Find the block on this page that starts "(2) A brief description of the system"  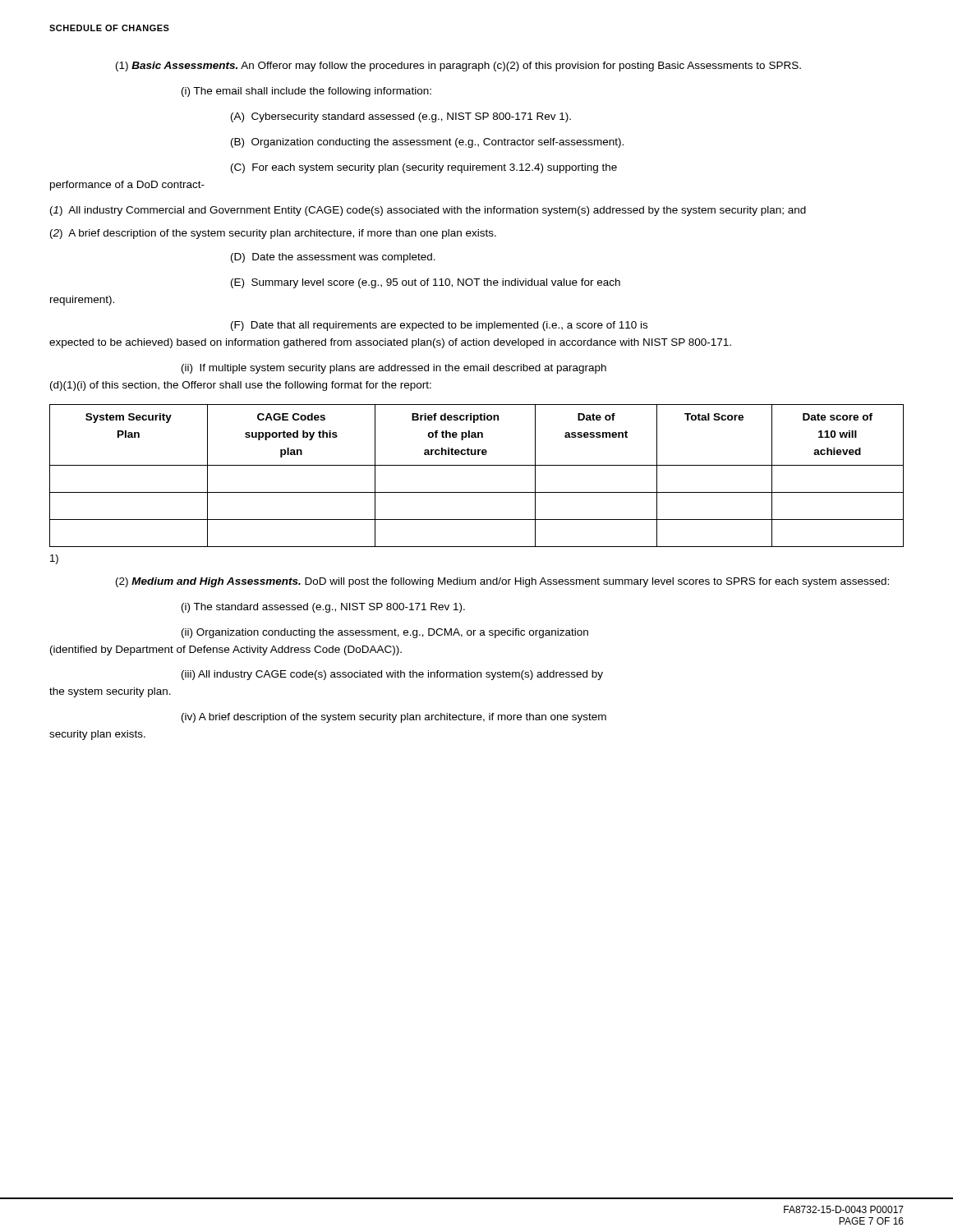tap(273, 233)
